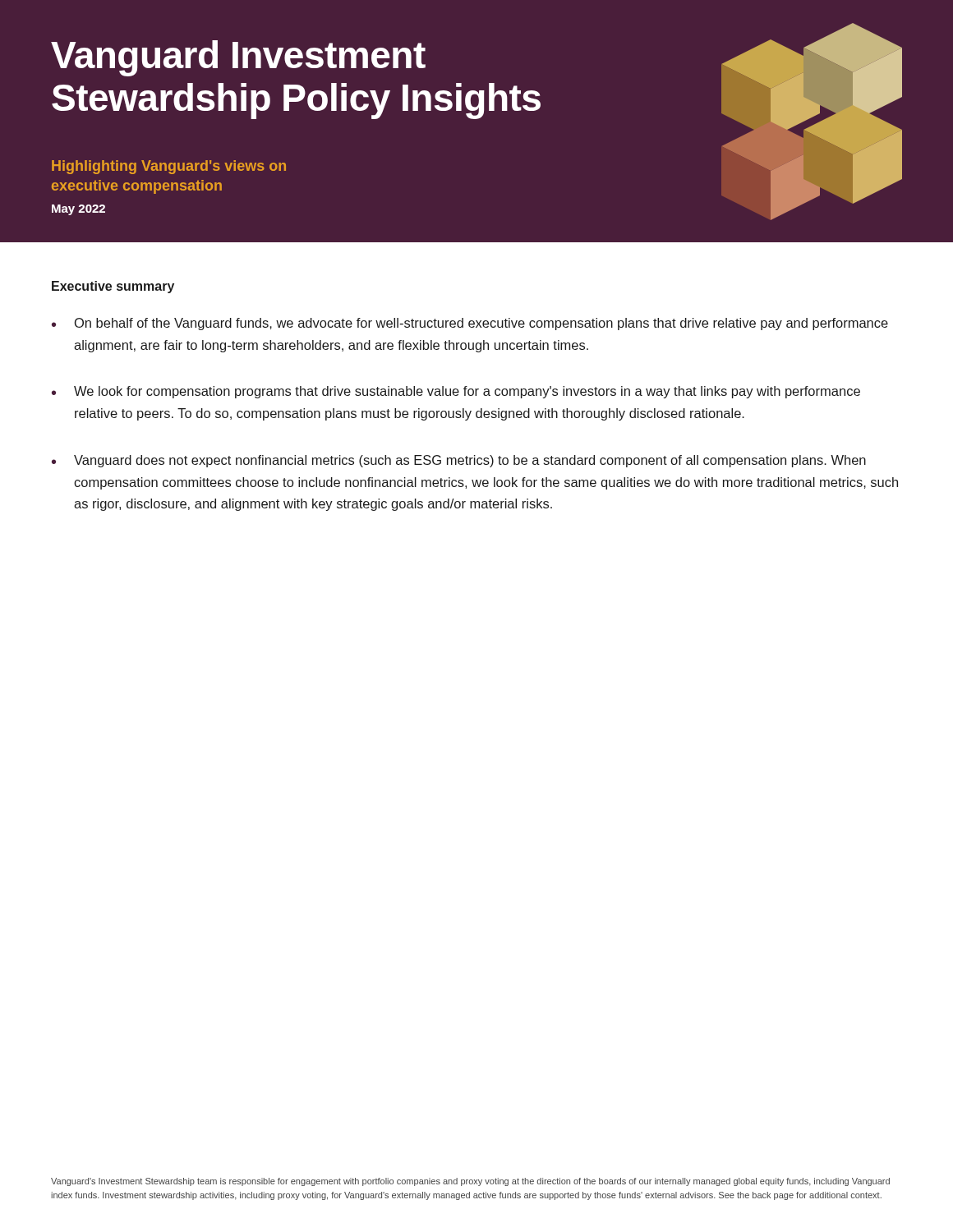The height and width of the screenshot is (1232, 953).
Task: Locate the title that opens with "Vanguard InvestmentStewardship Policy"
Action: pyautogui.click(x=310, y=77)
